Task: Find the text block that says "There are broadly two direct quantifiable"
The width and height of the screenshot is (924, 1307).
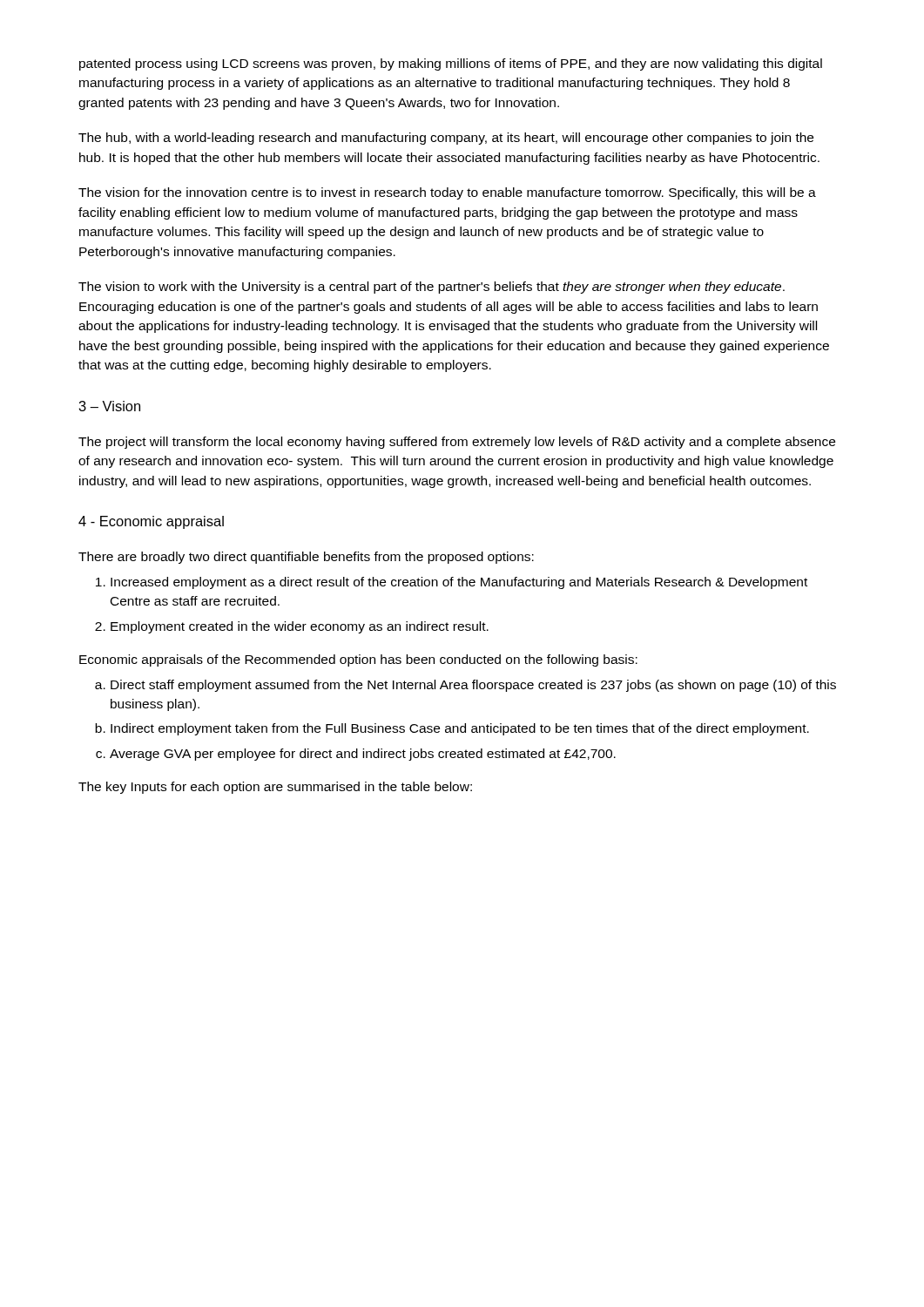Action: coord(306,556)
